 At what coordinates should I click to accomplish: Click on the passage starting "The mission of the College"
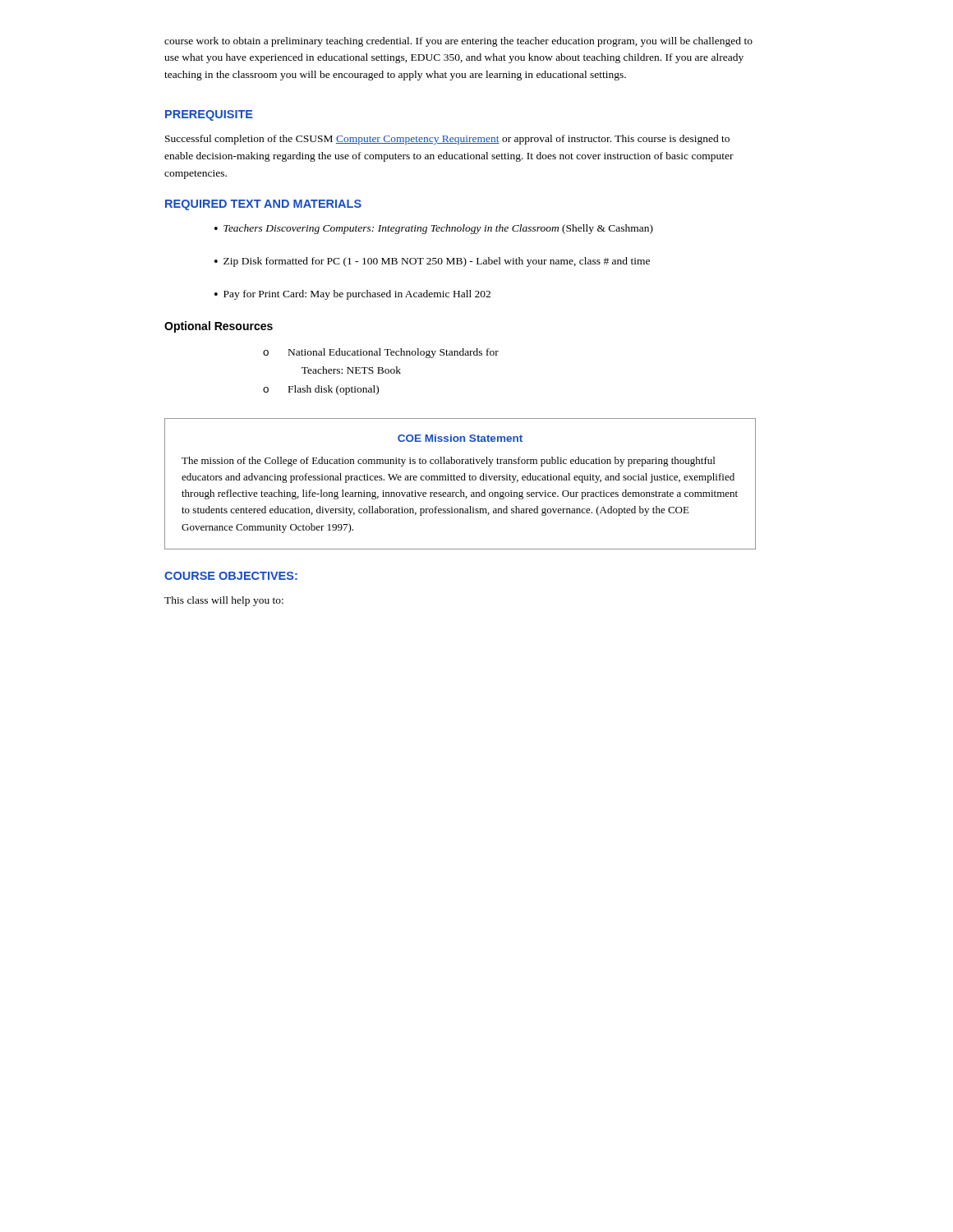coord(460,493)
